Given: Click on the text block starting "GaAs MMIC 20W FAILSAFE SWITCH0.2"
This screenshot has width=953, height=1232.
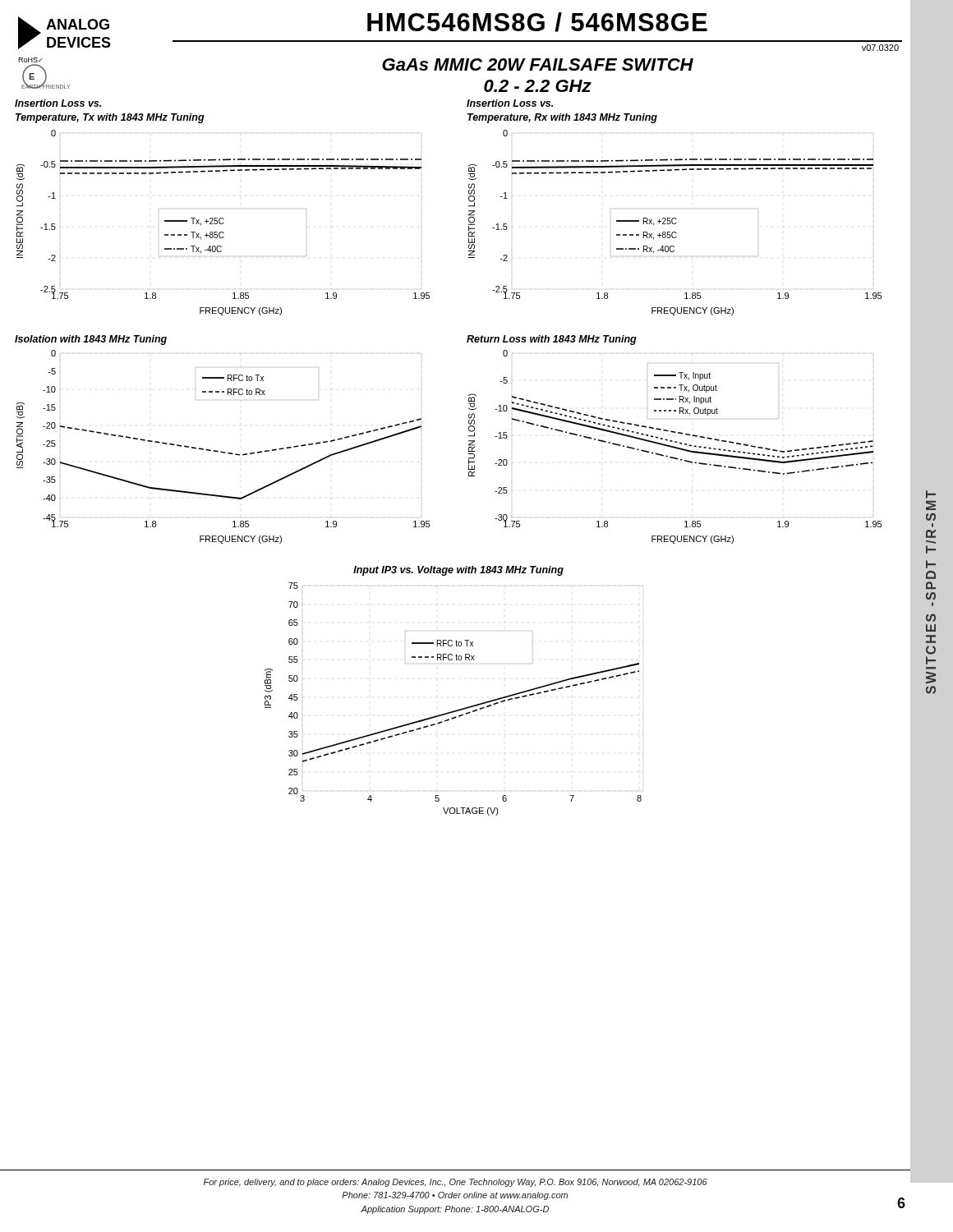Looking at the screenshot, I should [537, 75].
